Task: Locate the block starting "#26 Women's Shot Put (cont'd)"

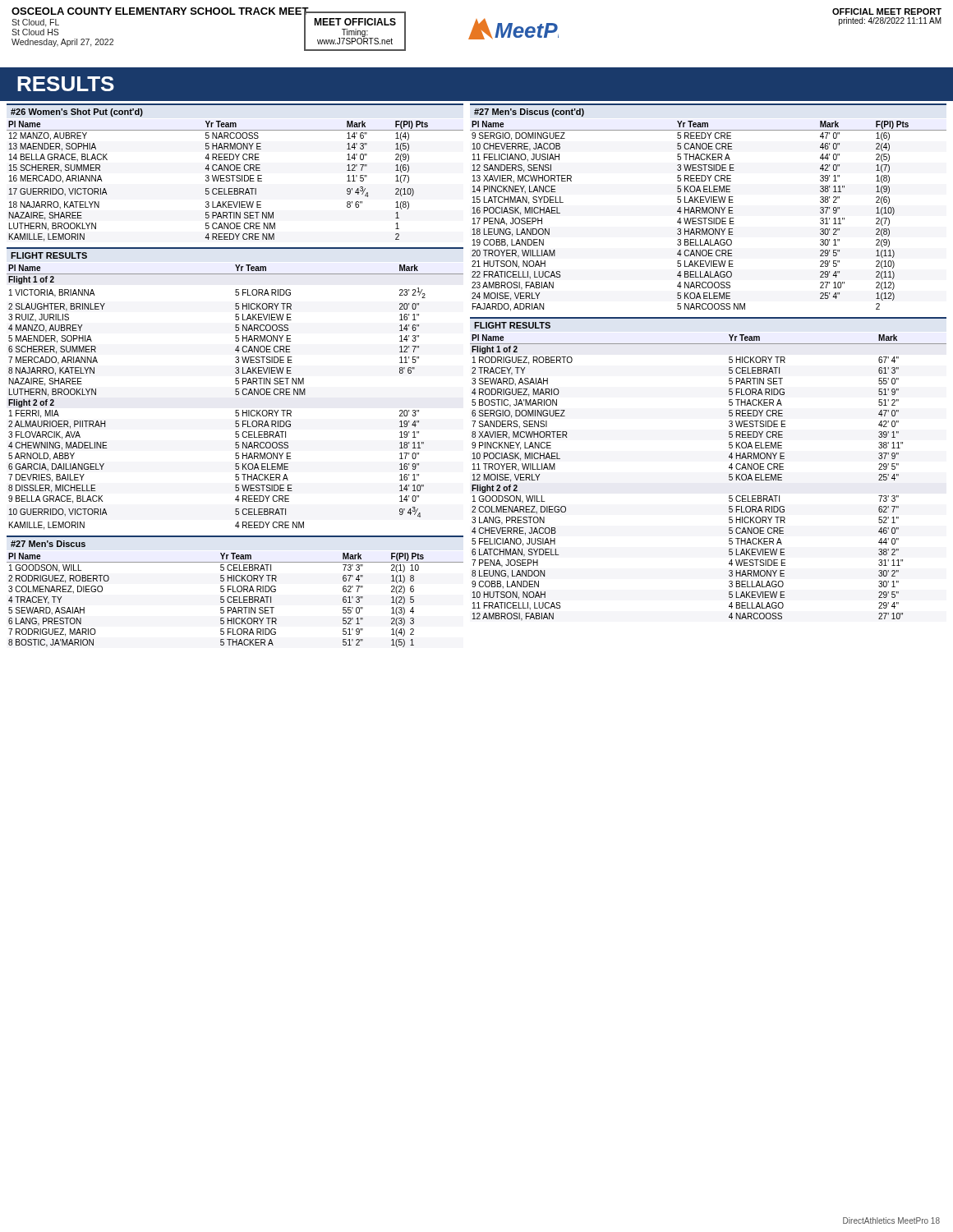Action: pyautogui.click(x=77, y=112)
